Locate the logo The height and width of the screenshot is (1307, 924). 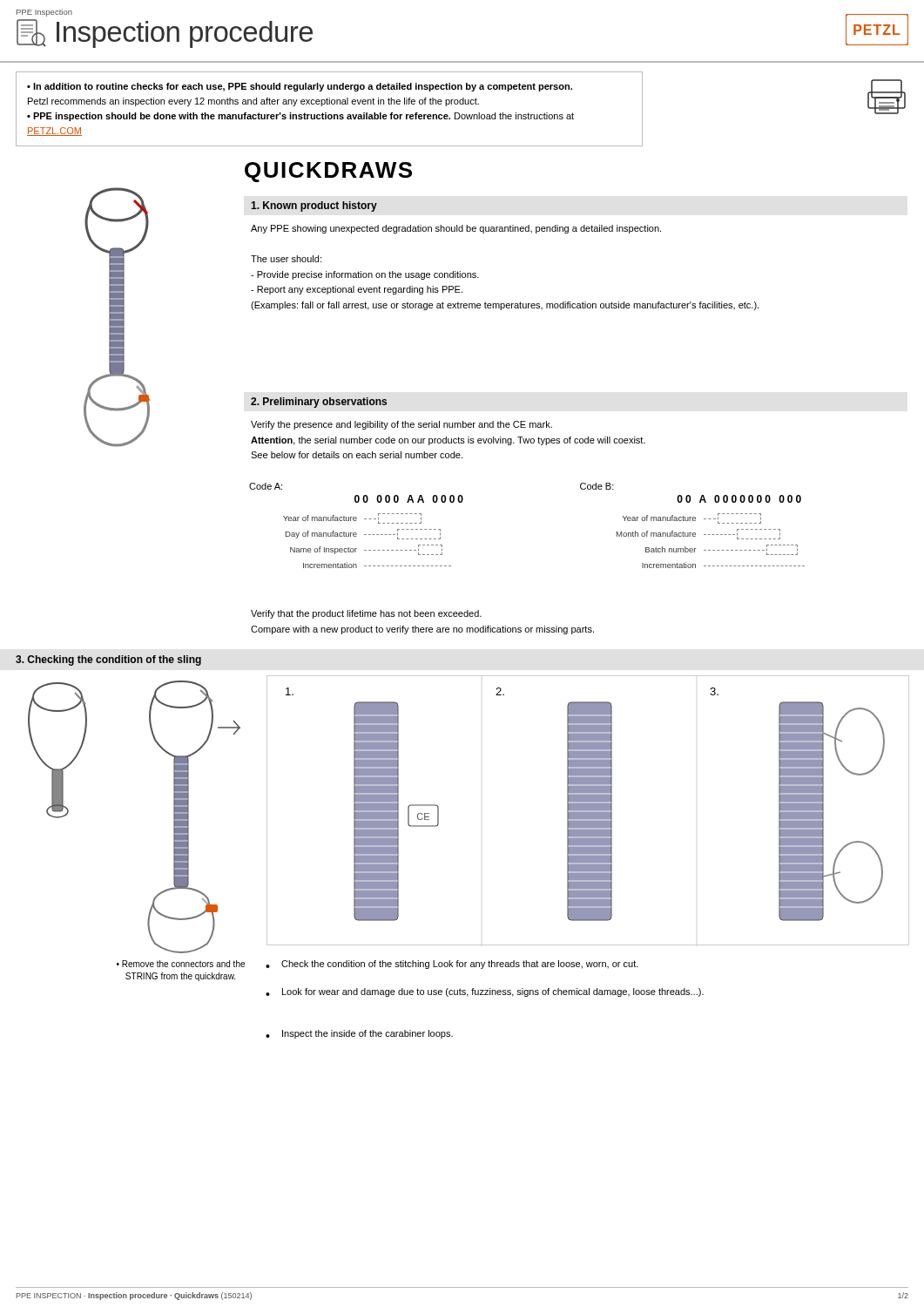(877, 31)
